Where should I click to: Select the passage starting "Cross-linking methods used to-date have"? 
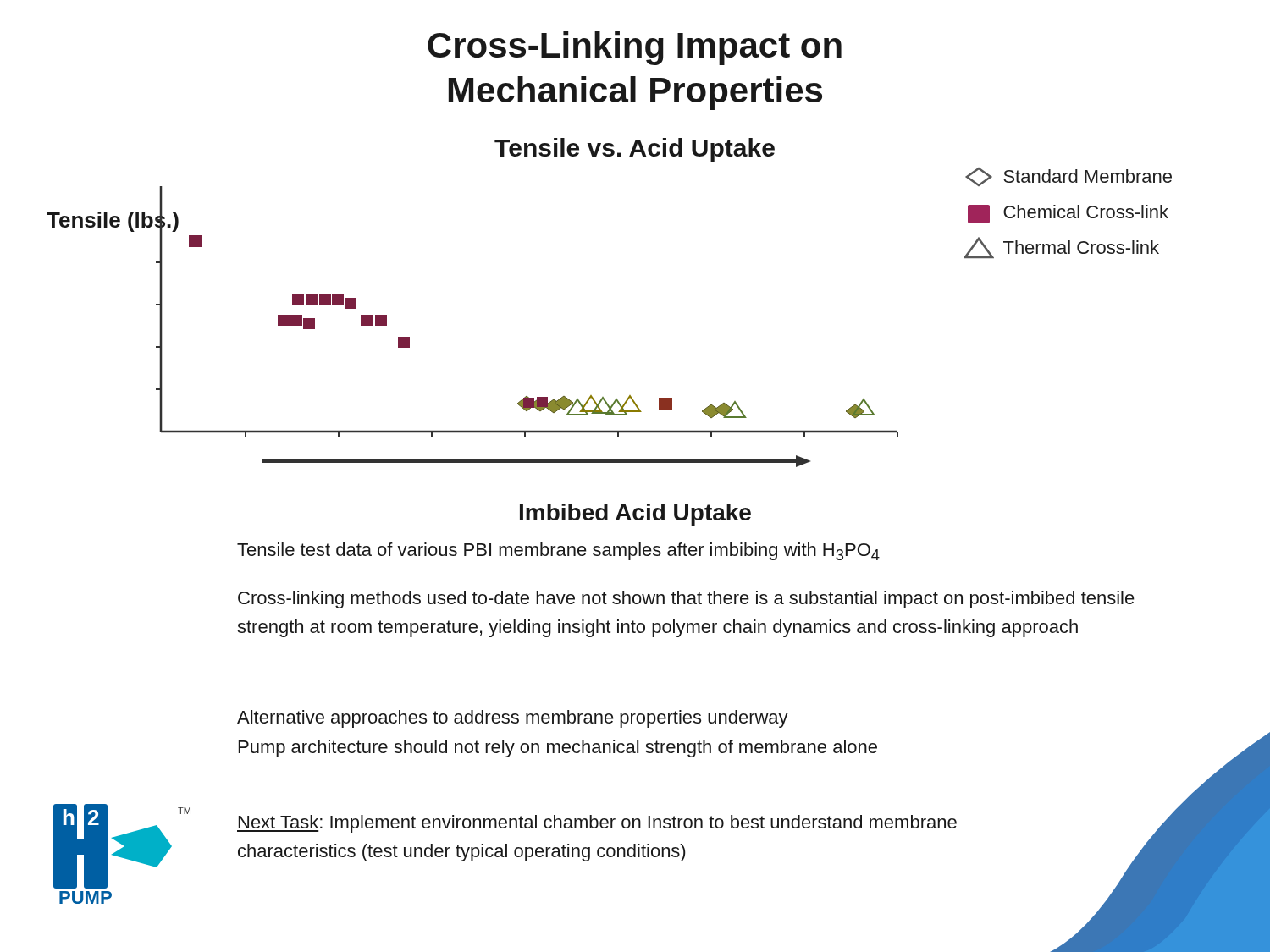point(686,612)
